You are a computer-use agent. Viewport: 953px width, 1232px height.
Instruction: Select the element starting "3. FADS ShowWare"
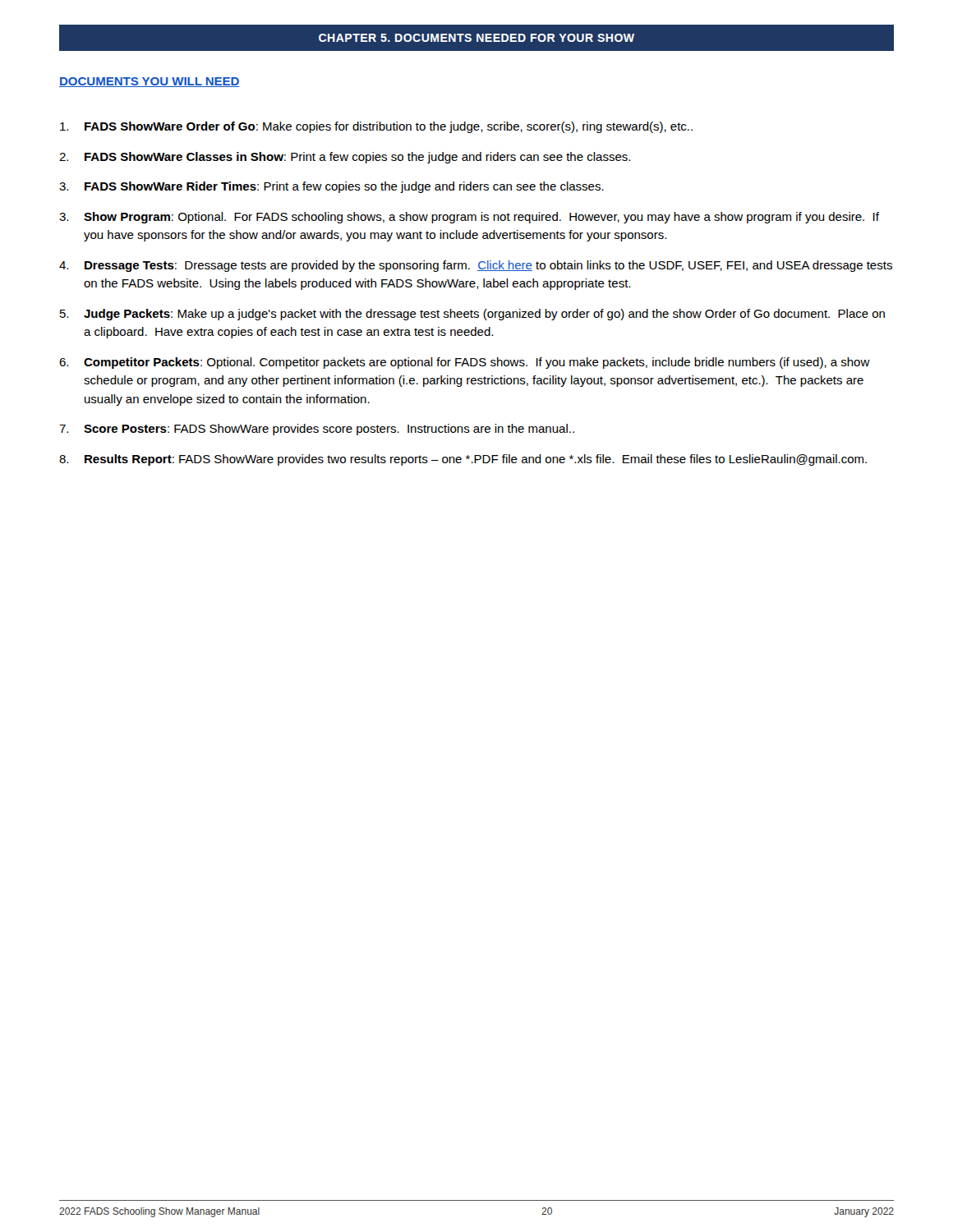(x=476, y=187)
